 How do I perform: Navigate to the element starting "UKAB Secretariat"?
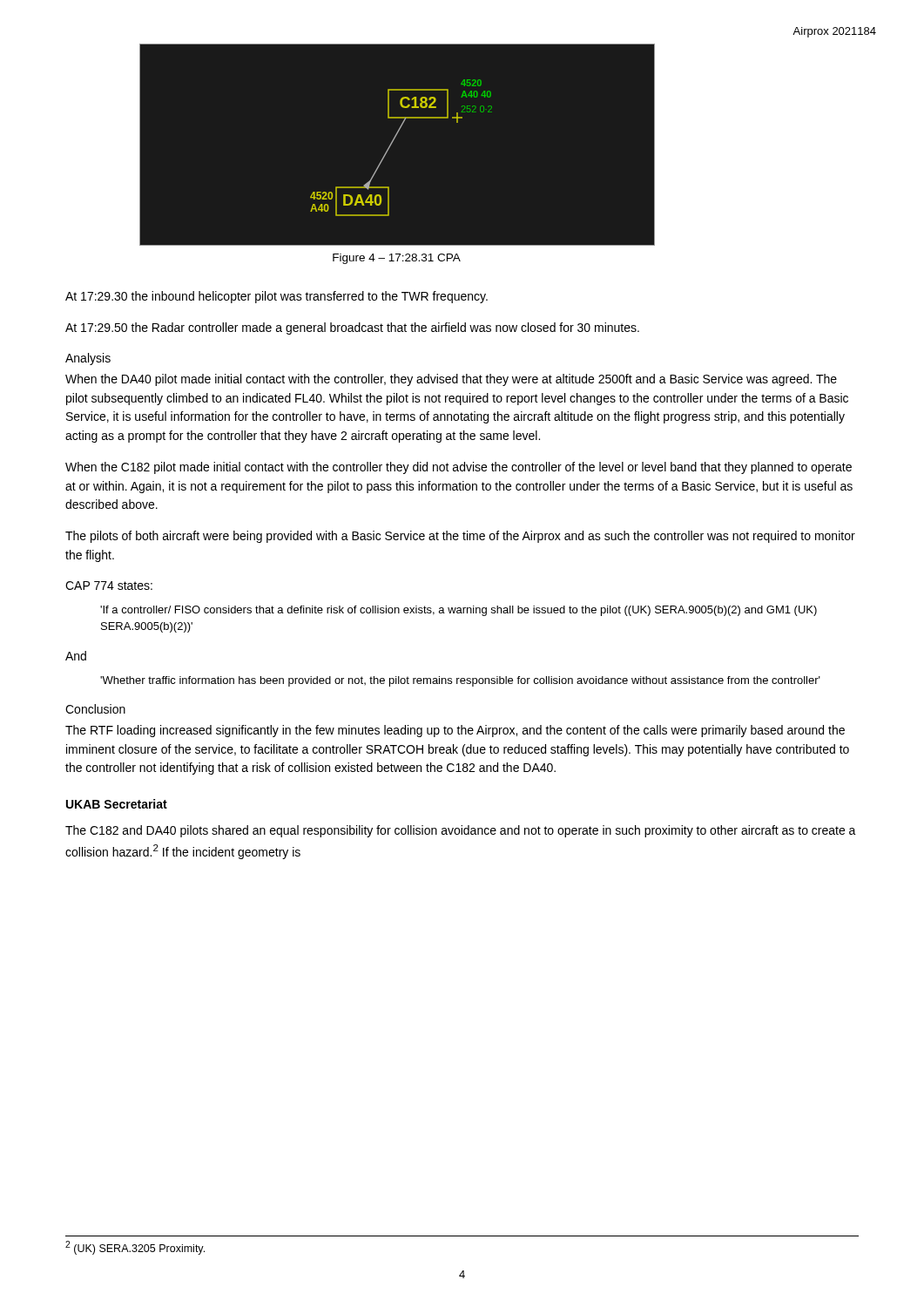click(x=116, y=804)
